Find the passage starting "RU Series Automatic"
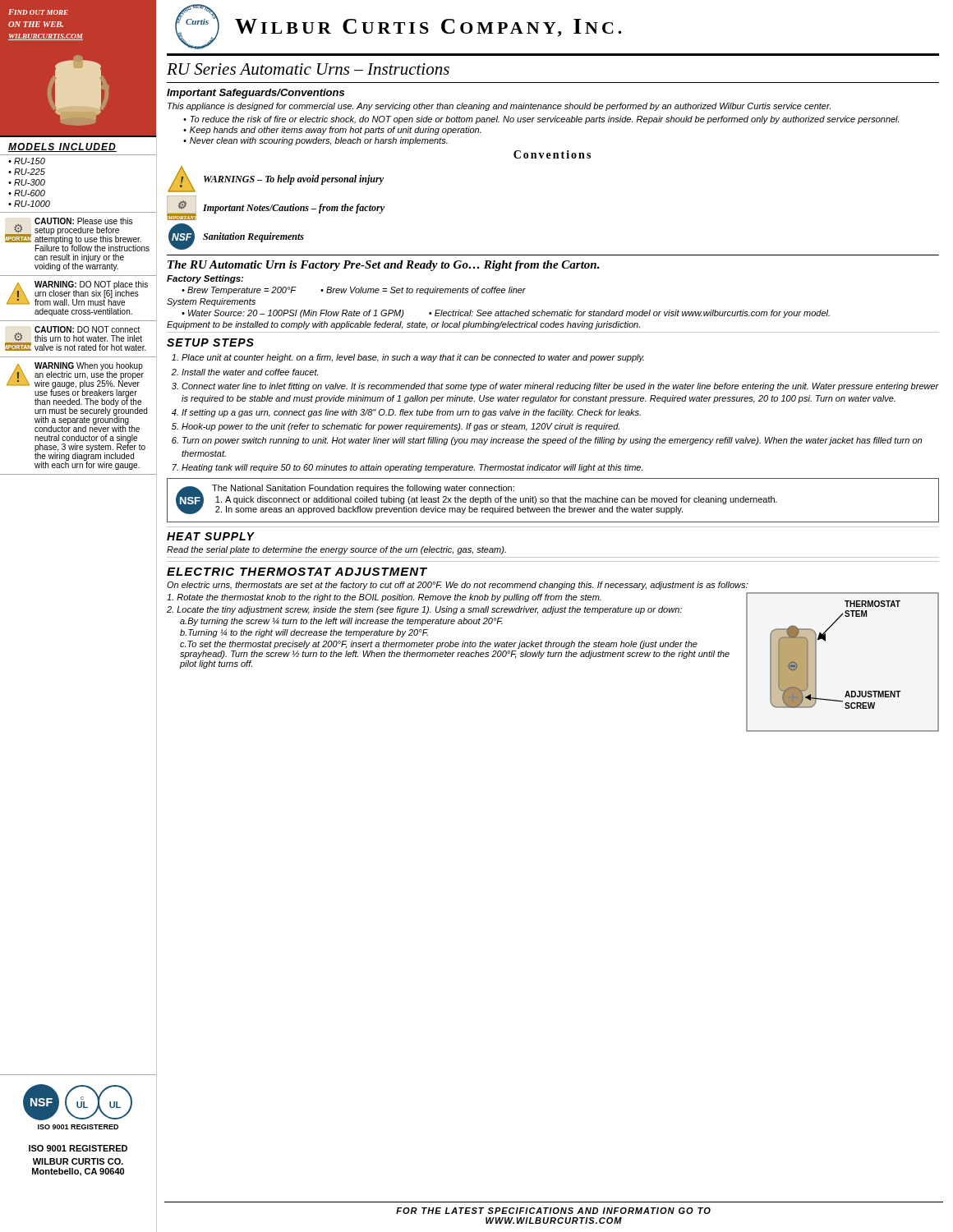Viewport: 953px width, 1232px height. coord(308,69)
